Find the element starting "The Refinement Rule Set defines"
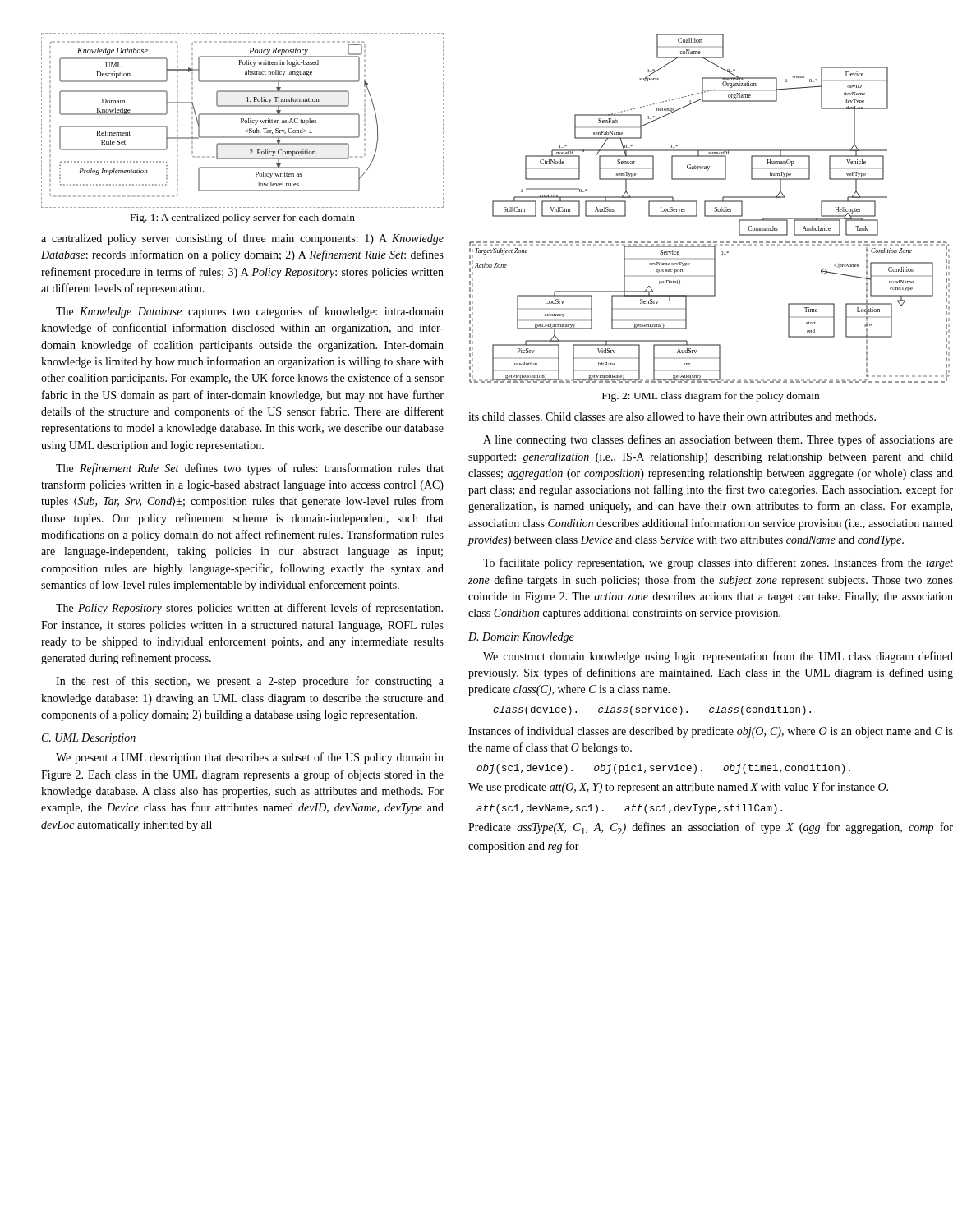This screenshot has width=953, height=1232. tap(242, 527)
